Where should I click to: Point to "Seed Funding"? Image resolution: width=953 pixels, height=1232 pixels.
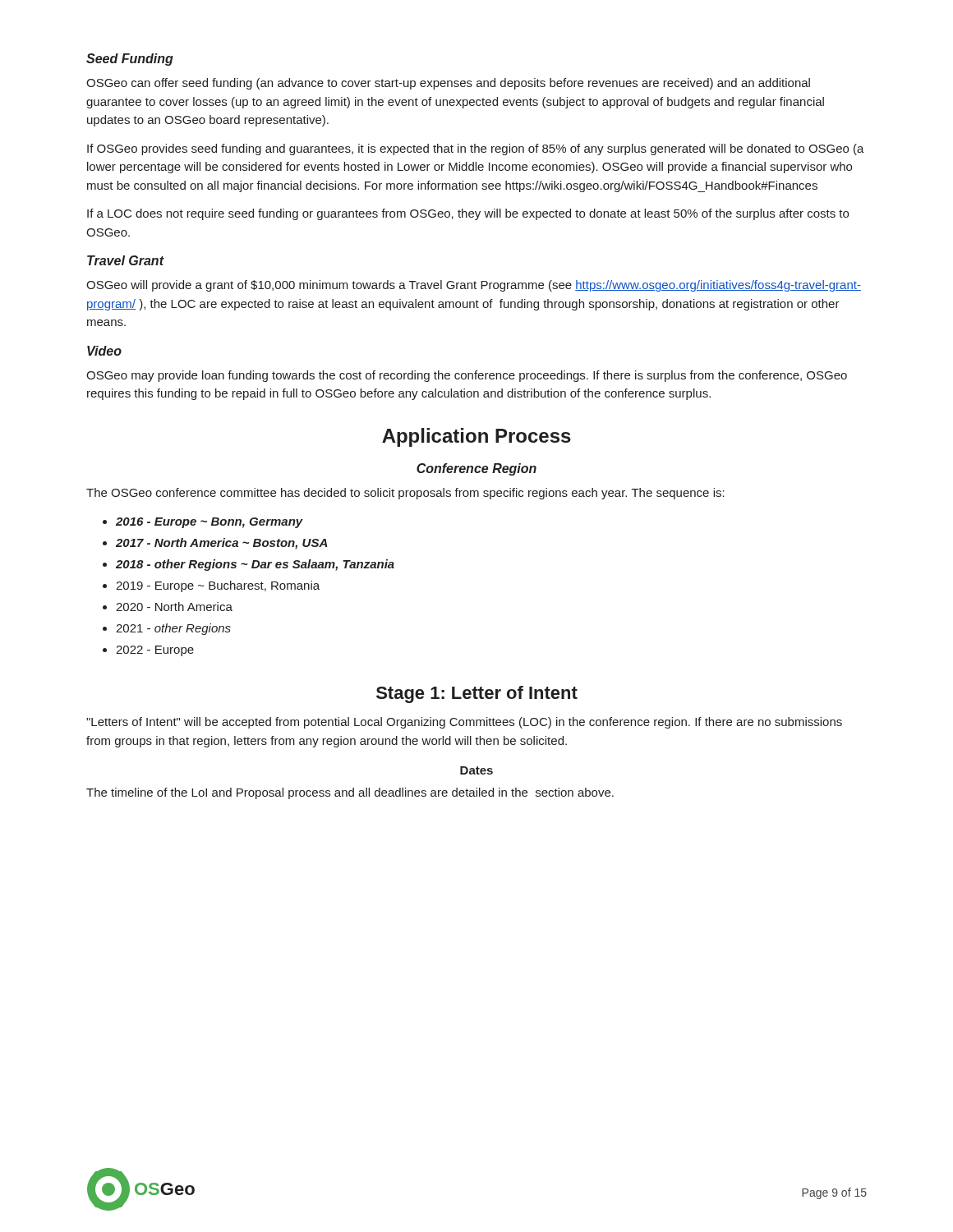(x=130, y=60)
